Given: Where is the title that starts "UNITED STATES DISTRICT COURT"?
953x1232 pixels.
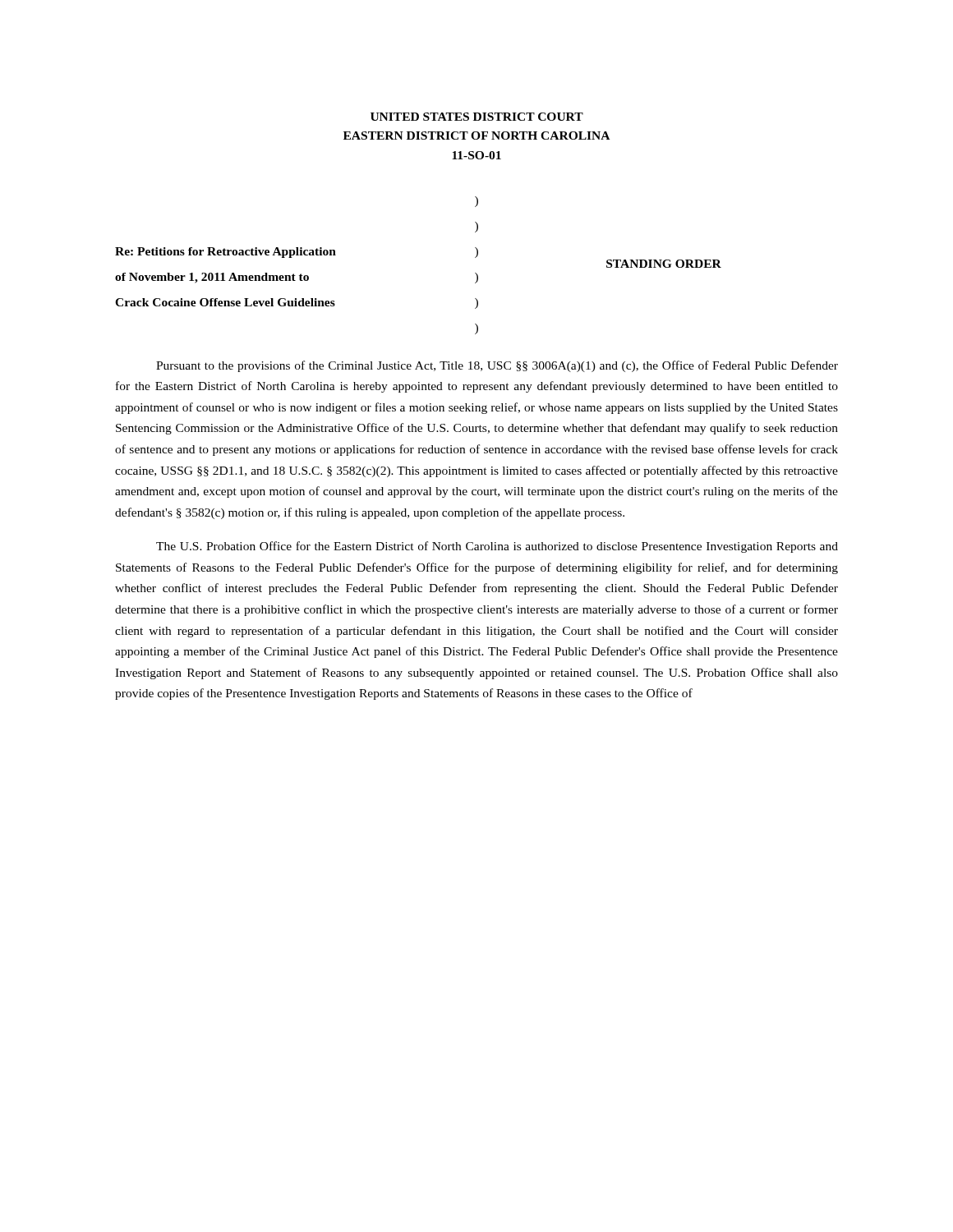Looking at the screenshot, I should [x=476, y=135].
